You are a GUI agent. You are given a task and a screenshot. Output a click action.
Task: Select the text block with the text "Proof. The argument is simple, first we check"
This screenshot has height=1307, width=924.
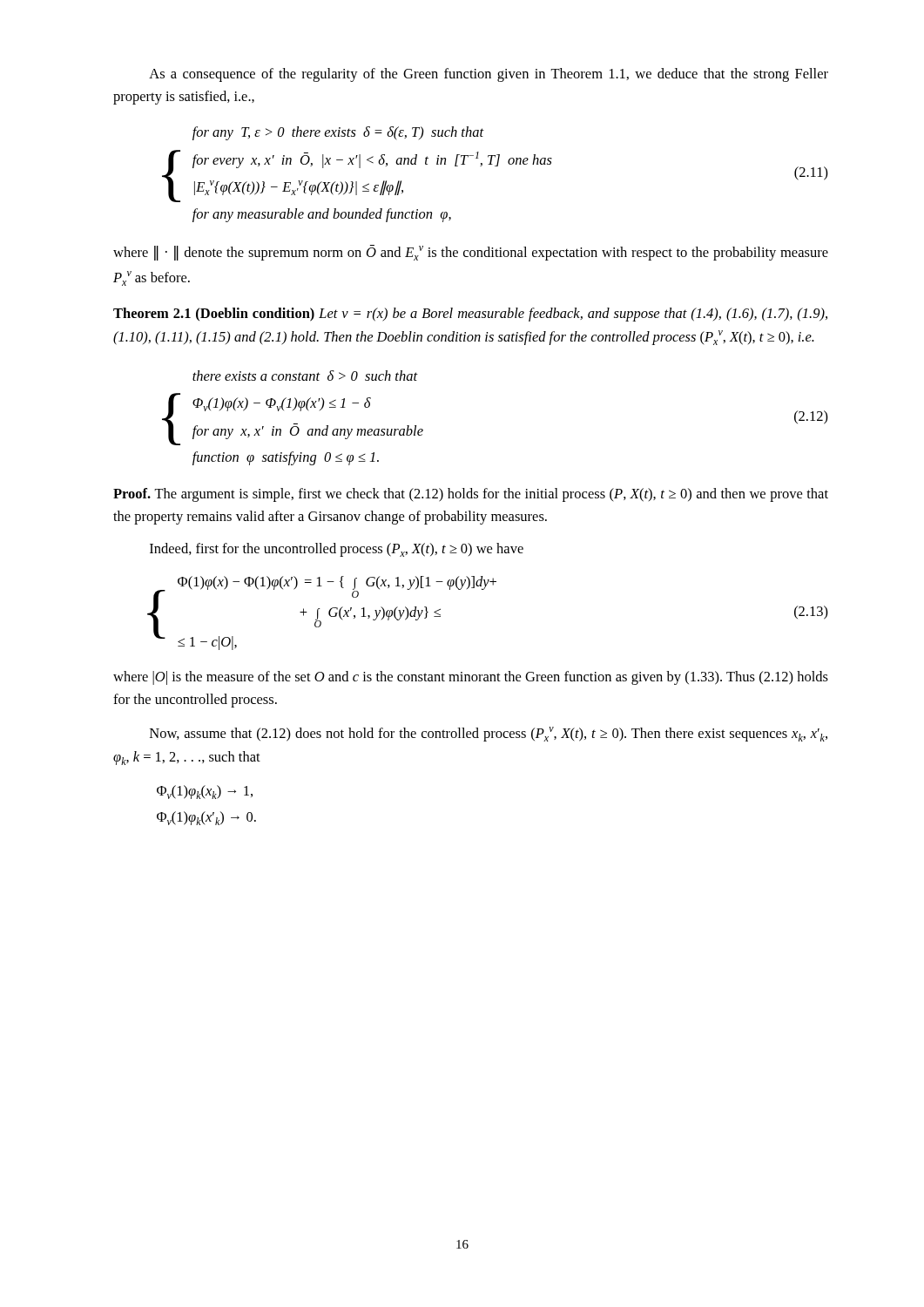click(x=471, y=505)
